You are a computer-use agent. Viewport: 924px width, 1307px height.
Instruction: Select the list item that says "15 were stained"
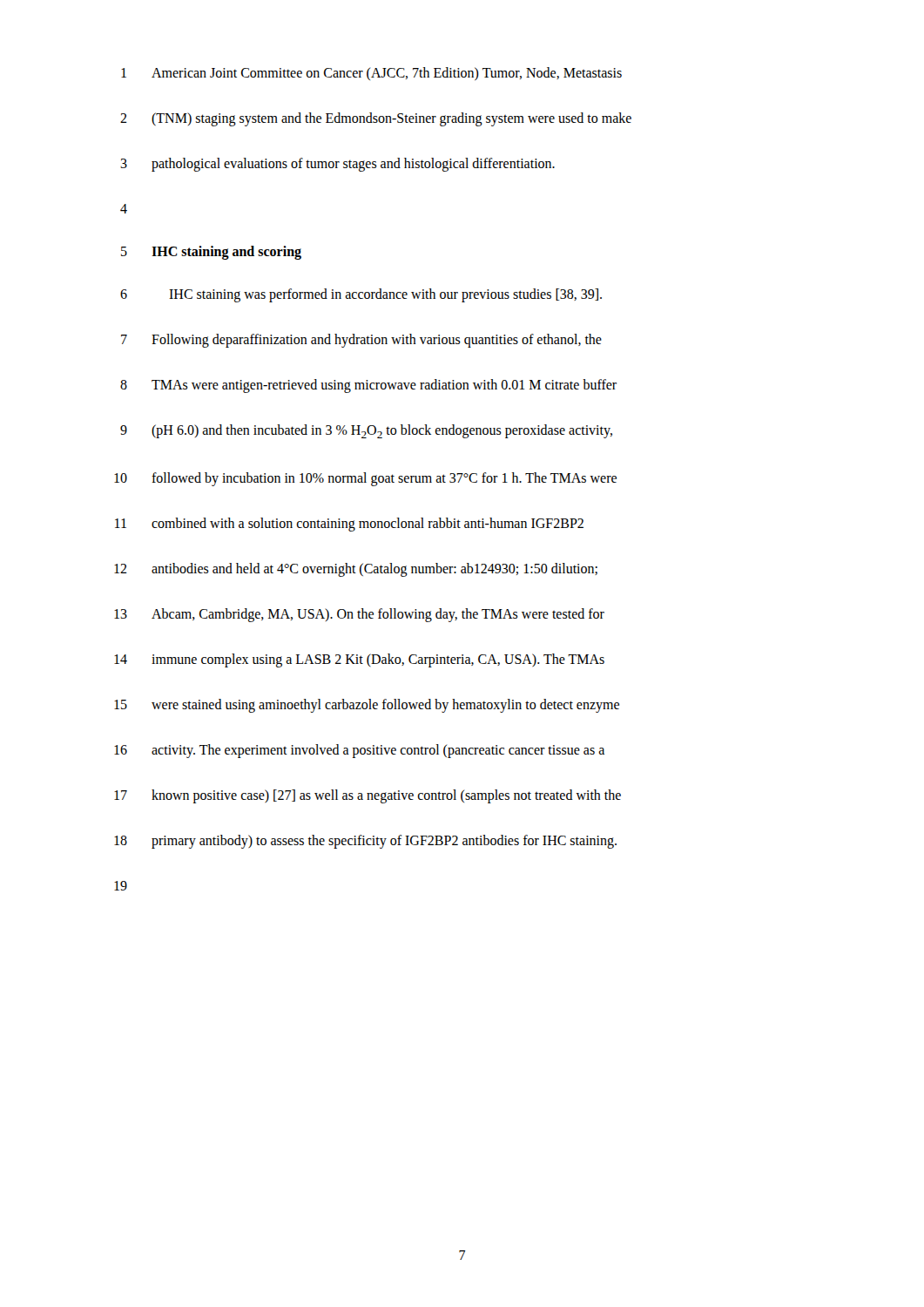click(x=462, y=705)
